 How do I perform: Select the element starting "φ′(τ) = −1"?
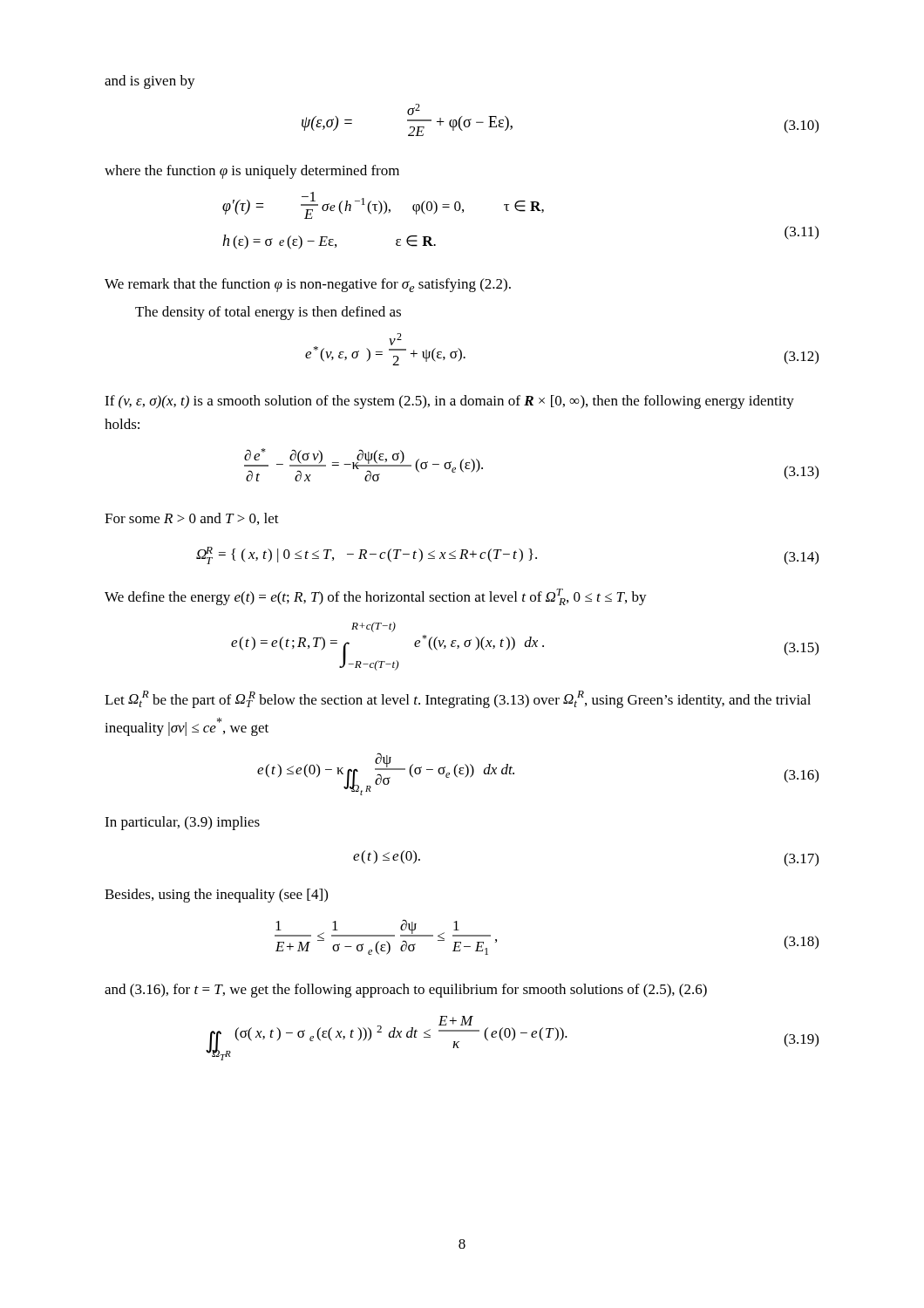[383, 205]
